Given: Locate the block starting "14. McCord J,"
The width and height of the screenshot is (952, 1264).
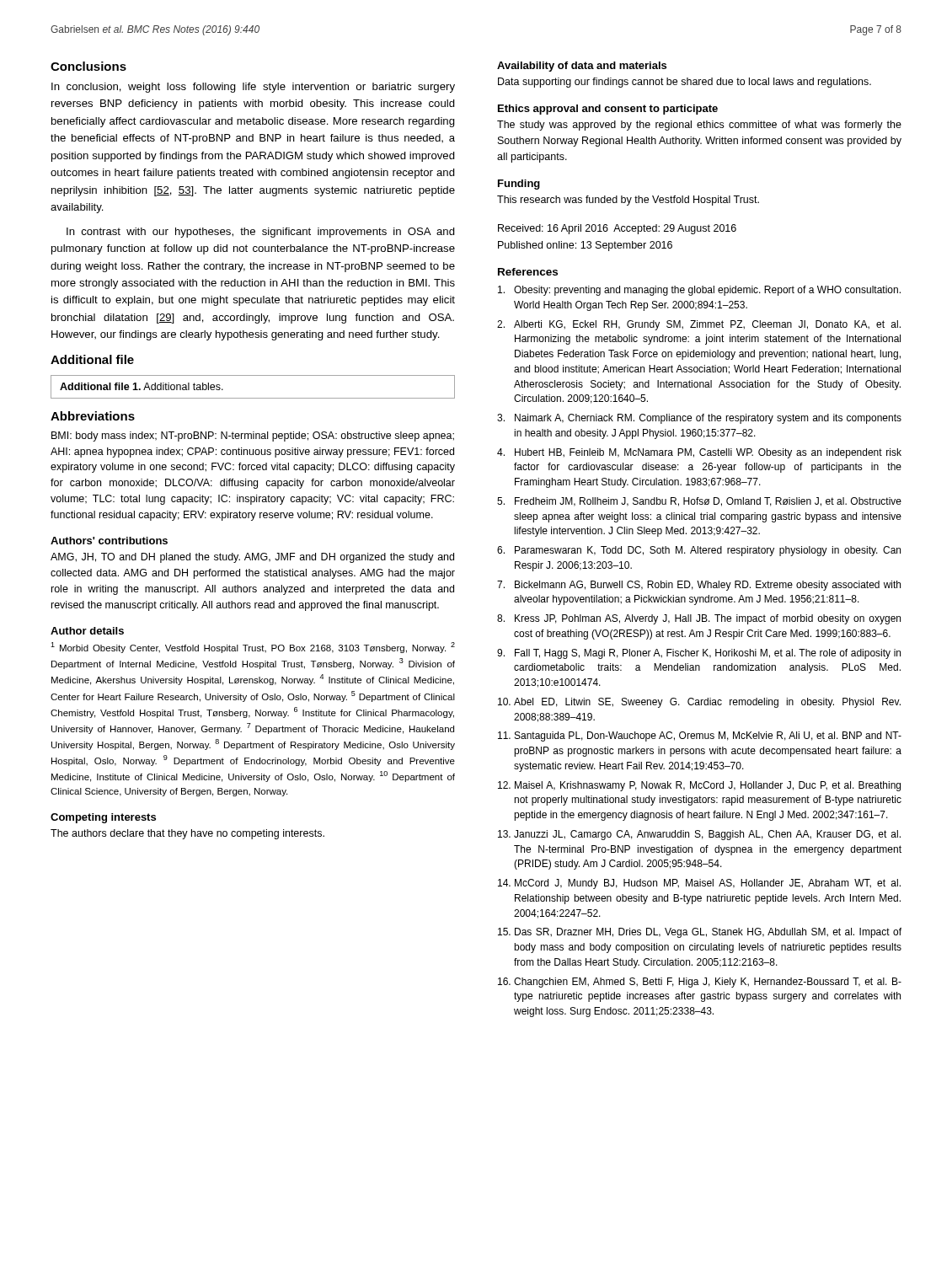Looking at the screenshot, I should 699,899.
